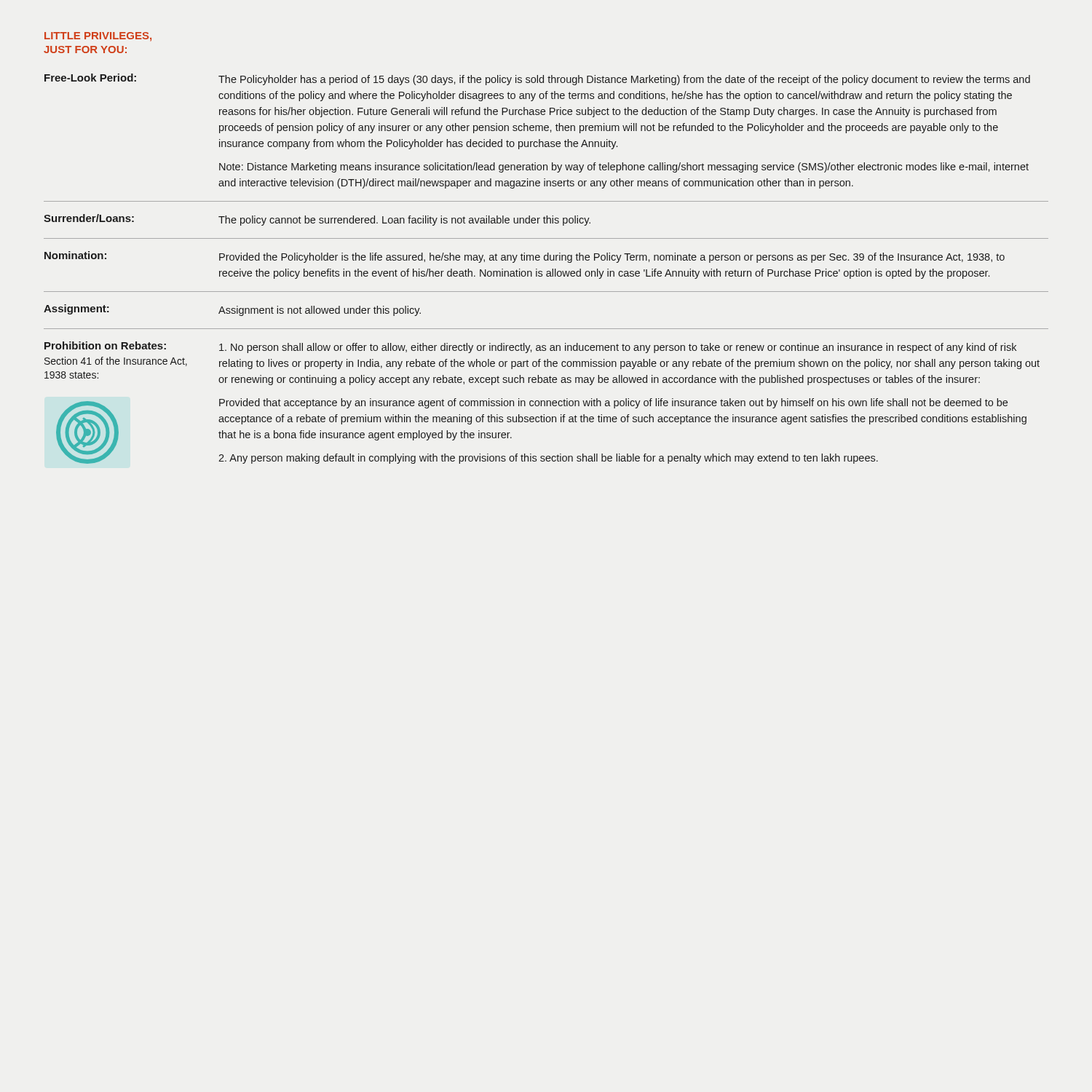This screenshot has height=1092, width=1092.
Task: Click on the text block containing "Assignment is not allowed under"
Action: 320,311
